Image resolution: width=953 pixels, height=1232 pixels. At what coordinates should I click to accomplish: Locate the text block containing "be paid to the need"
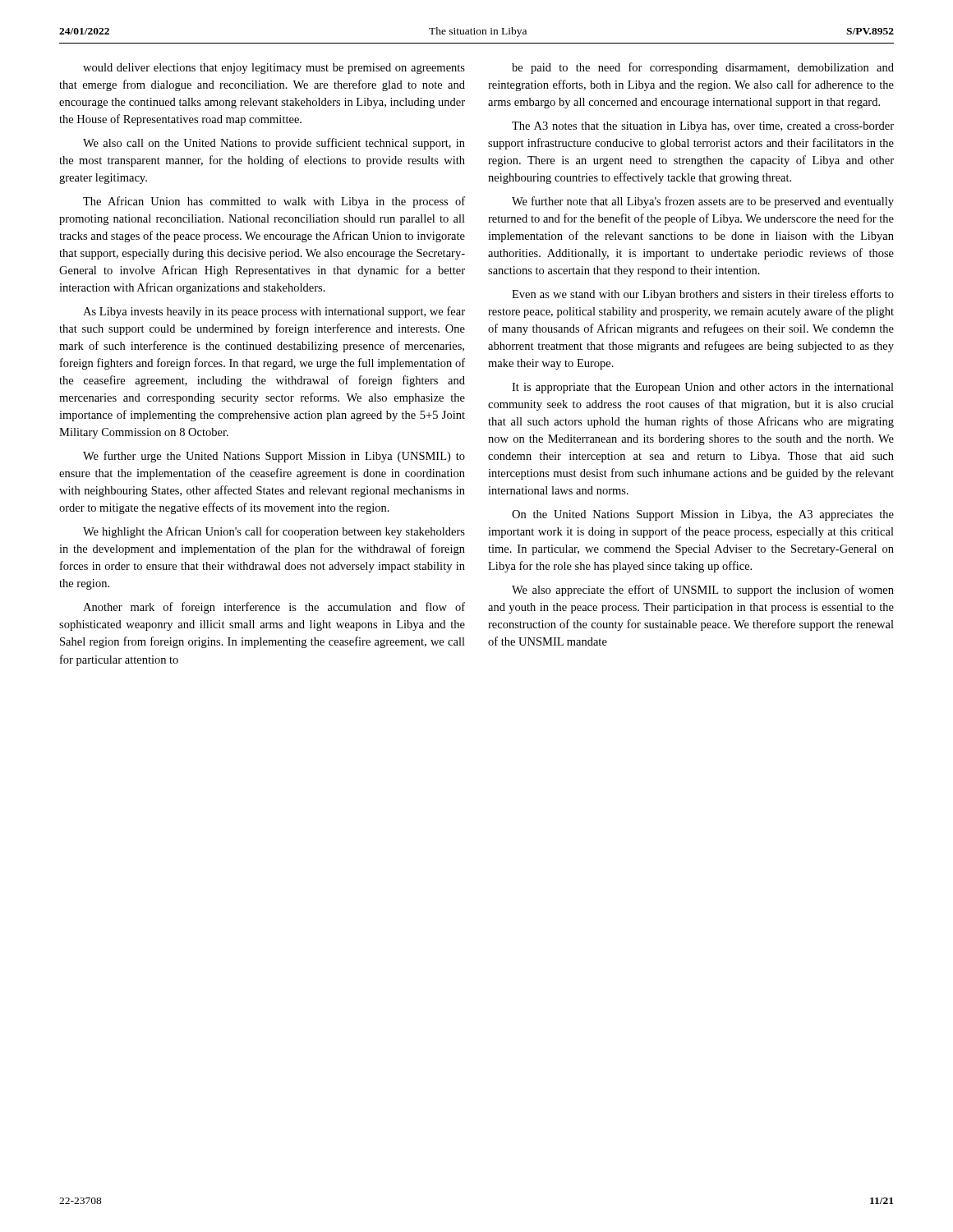tap(691, 355)
